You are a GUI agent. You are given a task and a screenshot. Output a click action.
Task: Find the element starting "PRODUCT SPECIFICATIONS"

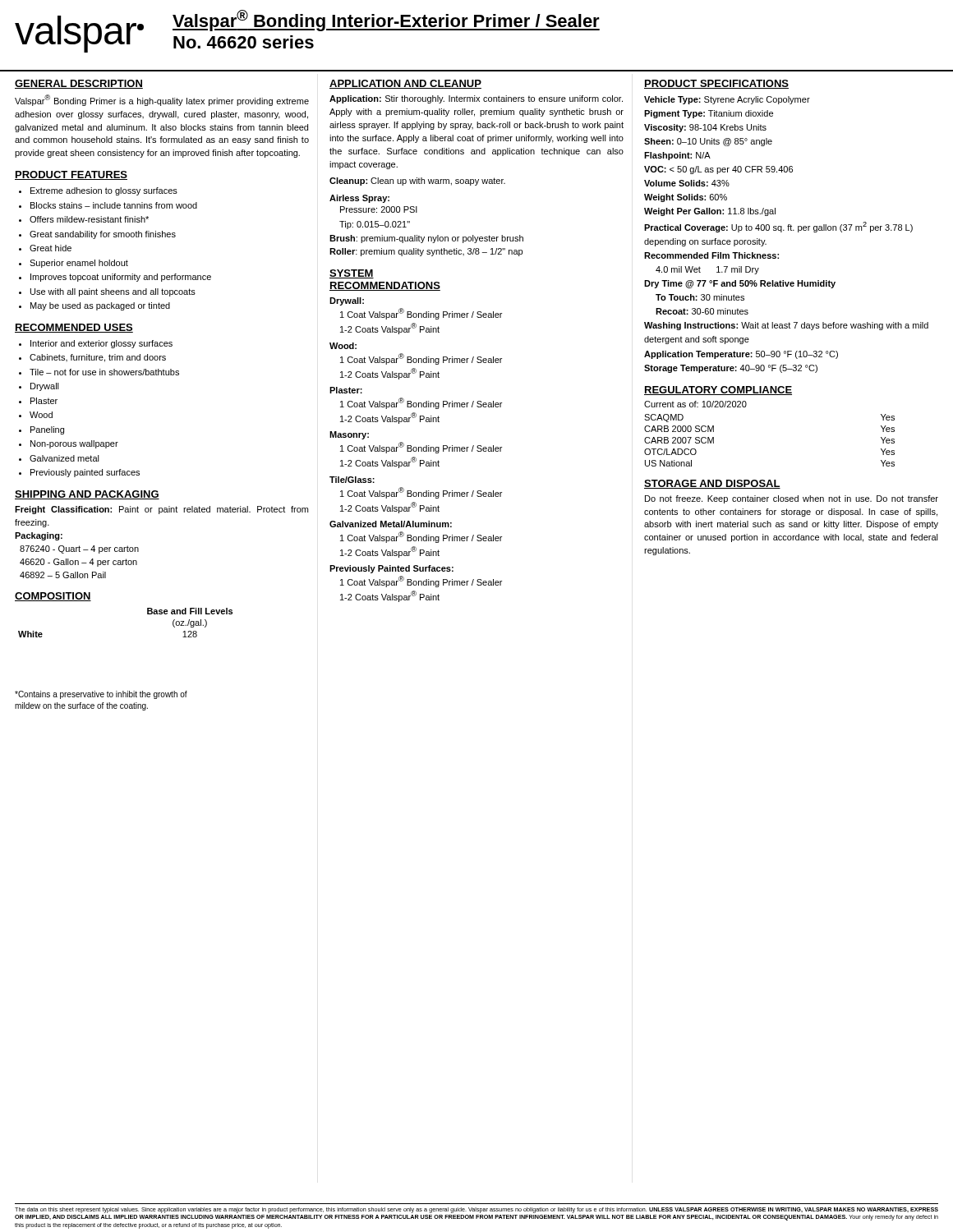791,83
